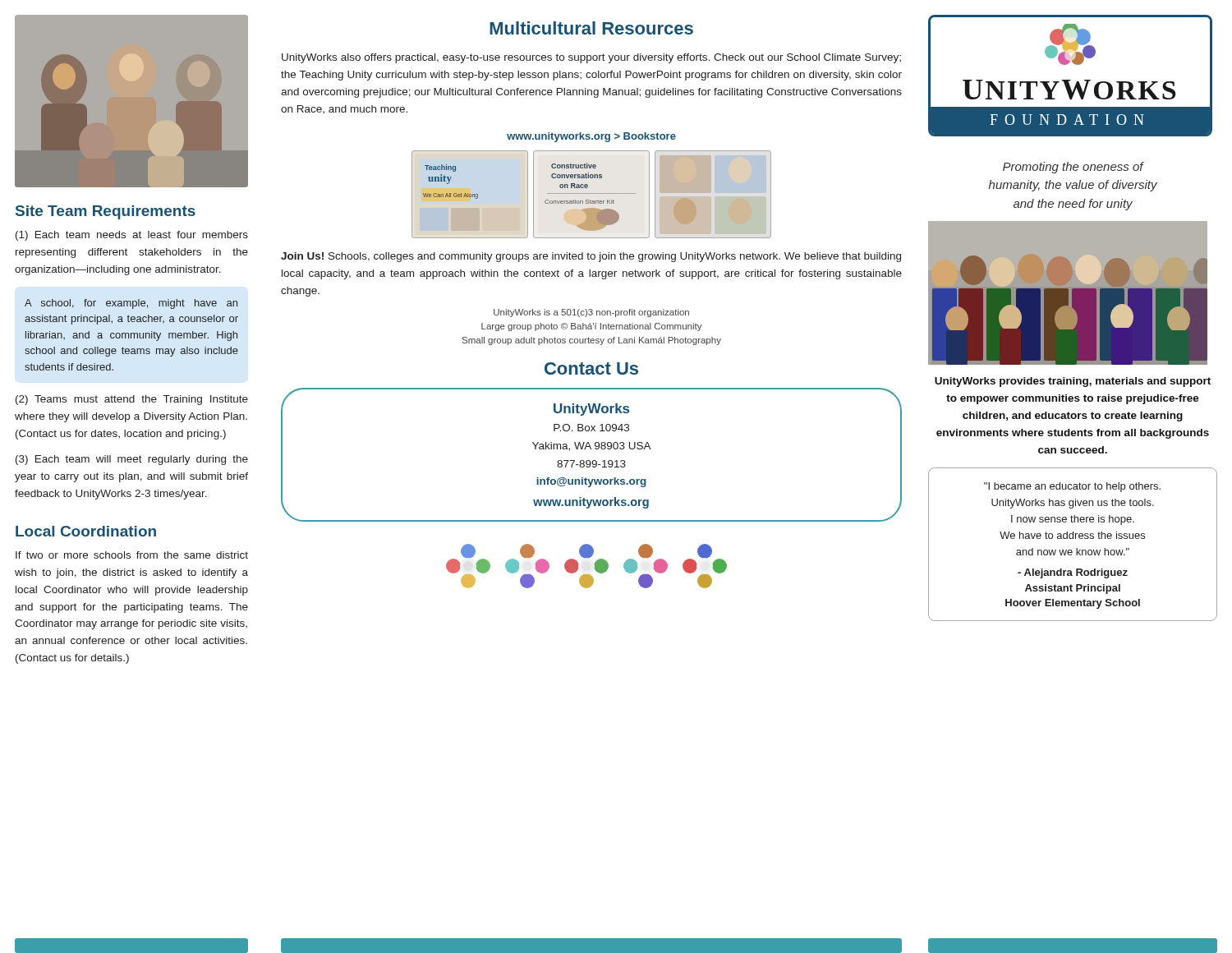Screen dimensions: 953x1232
Task: Where does it say "www.unityworks.org > Bookstore"?
Action: pos(591,136)
